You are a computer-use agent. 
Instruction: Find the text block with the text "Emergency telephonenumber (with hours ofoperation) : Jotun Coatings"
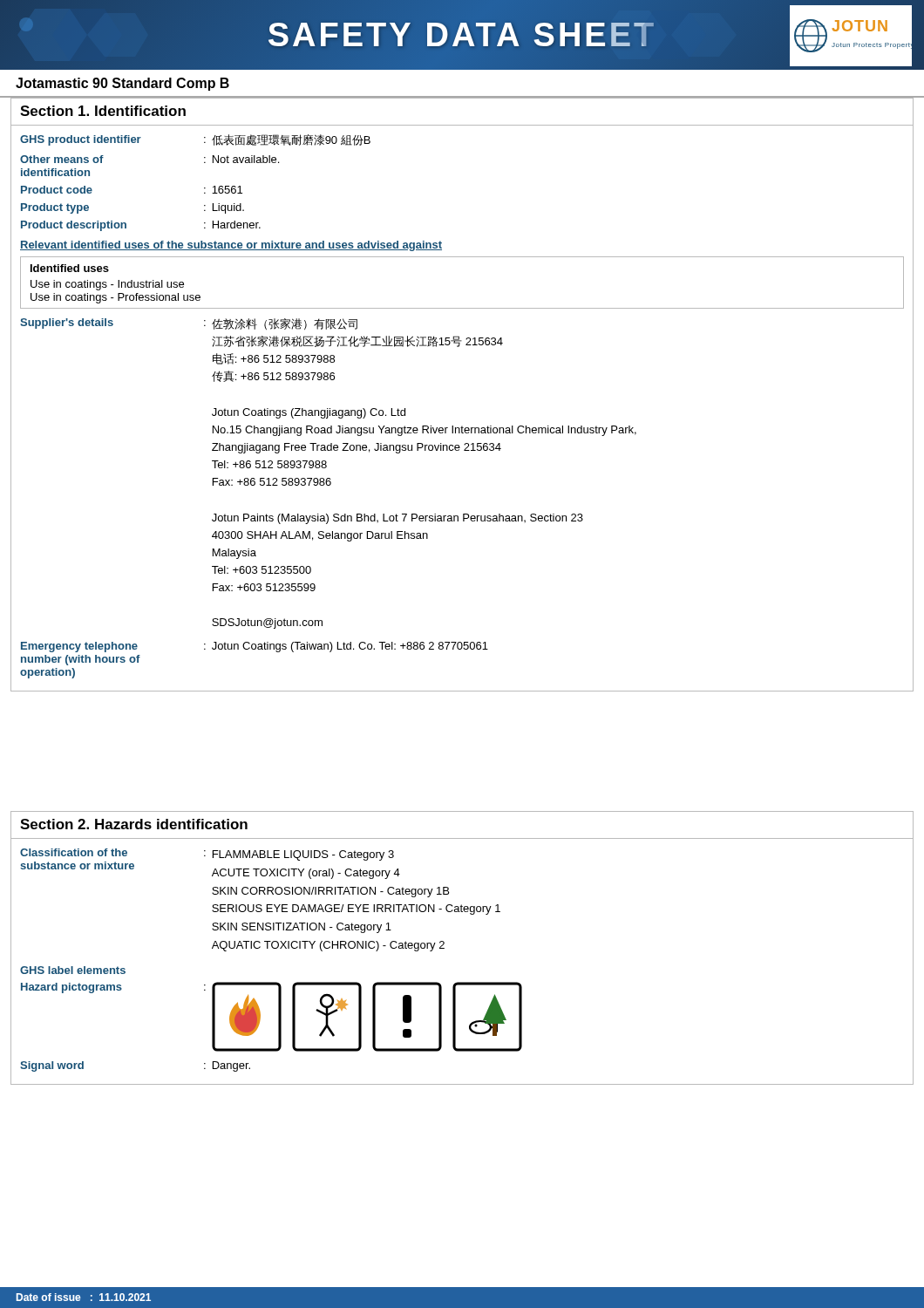(x=254, y=658)
